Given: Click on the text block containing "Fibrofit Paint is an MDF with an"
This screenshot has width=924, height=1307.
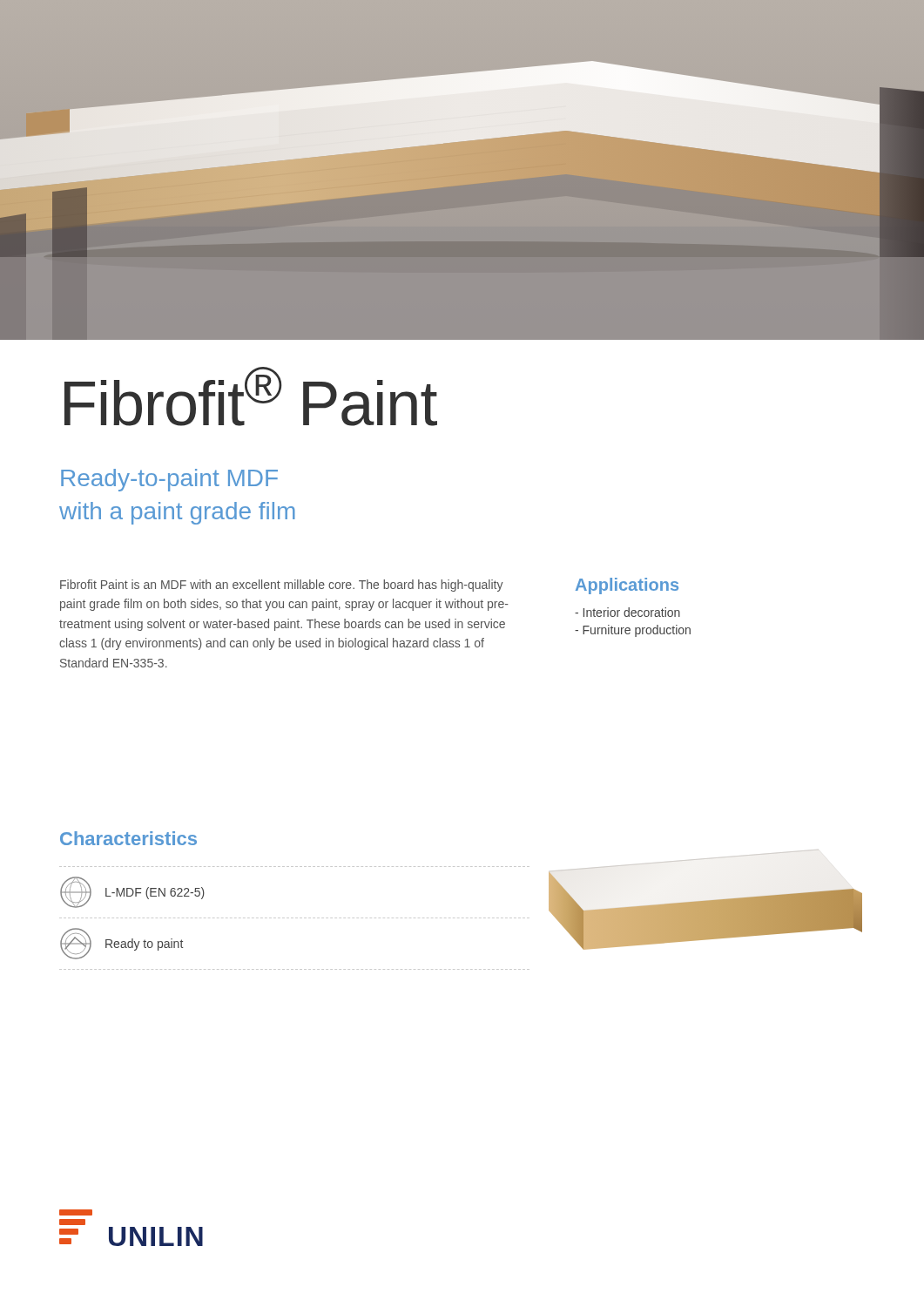Looking at the screenshot, I should tap(286, 624).
